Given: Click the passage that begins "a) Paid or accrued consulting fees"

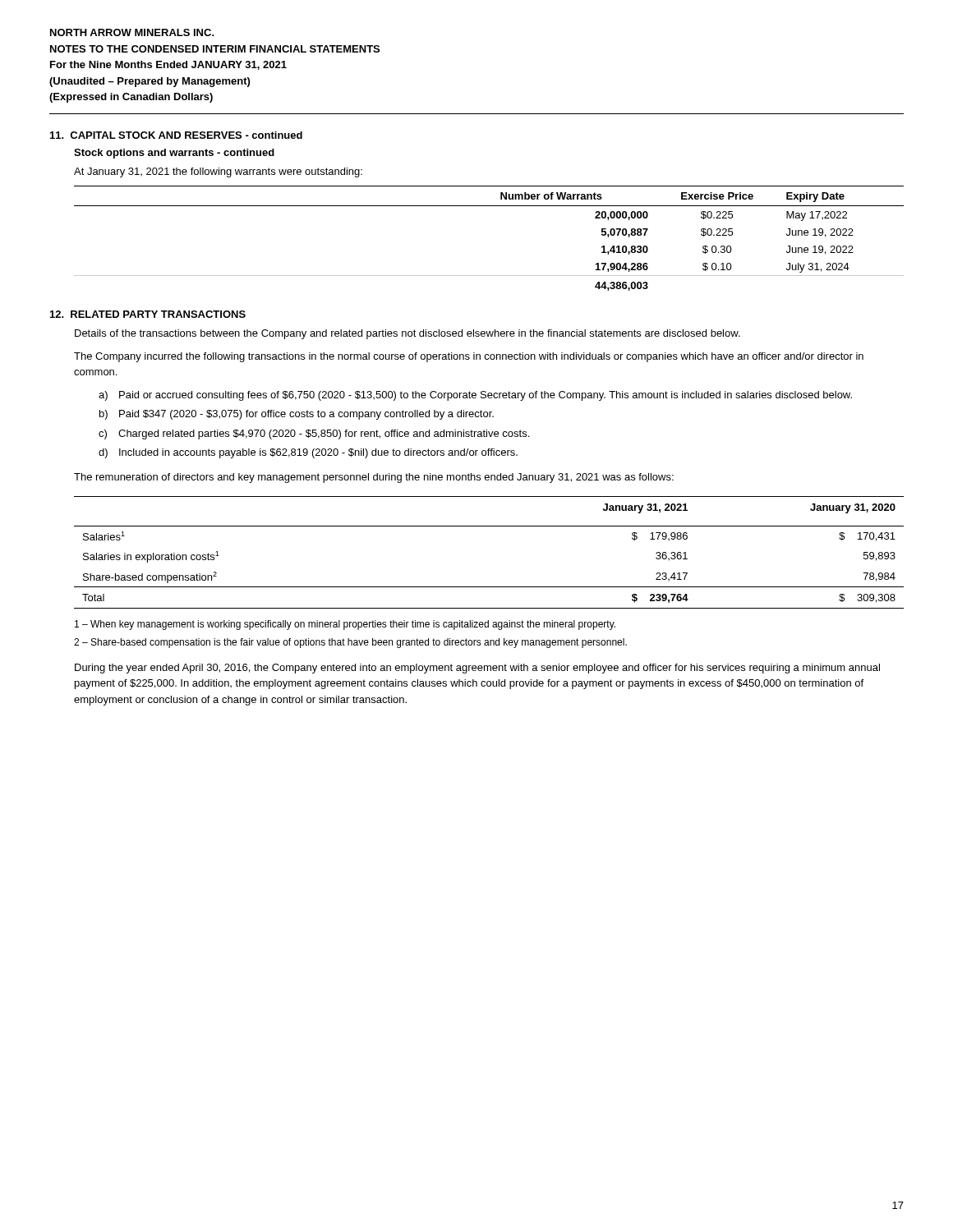Looking at the screenshot, I should tap(501, 394).
